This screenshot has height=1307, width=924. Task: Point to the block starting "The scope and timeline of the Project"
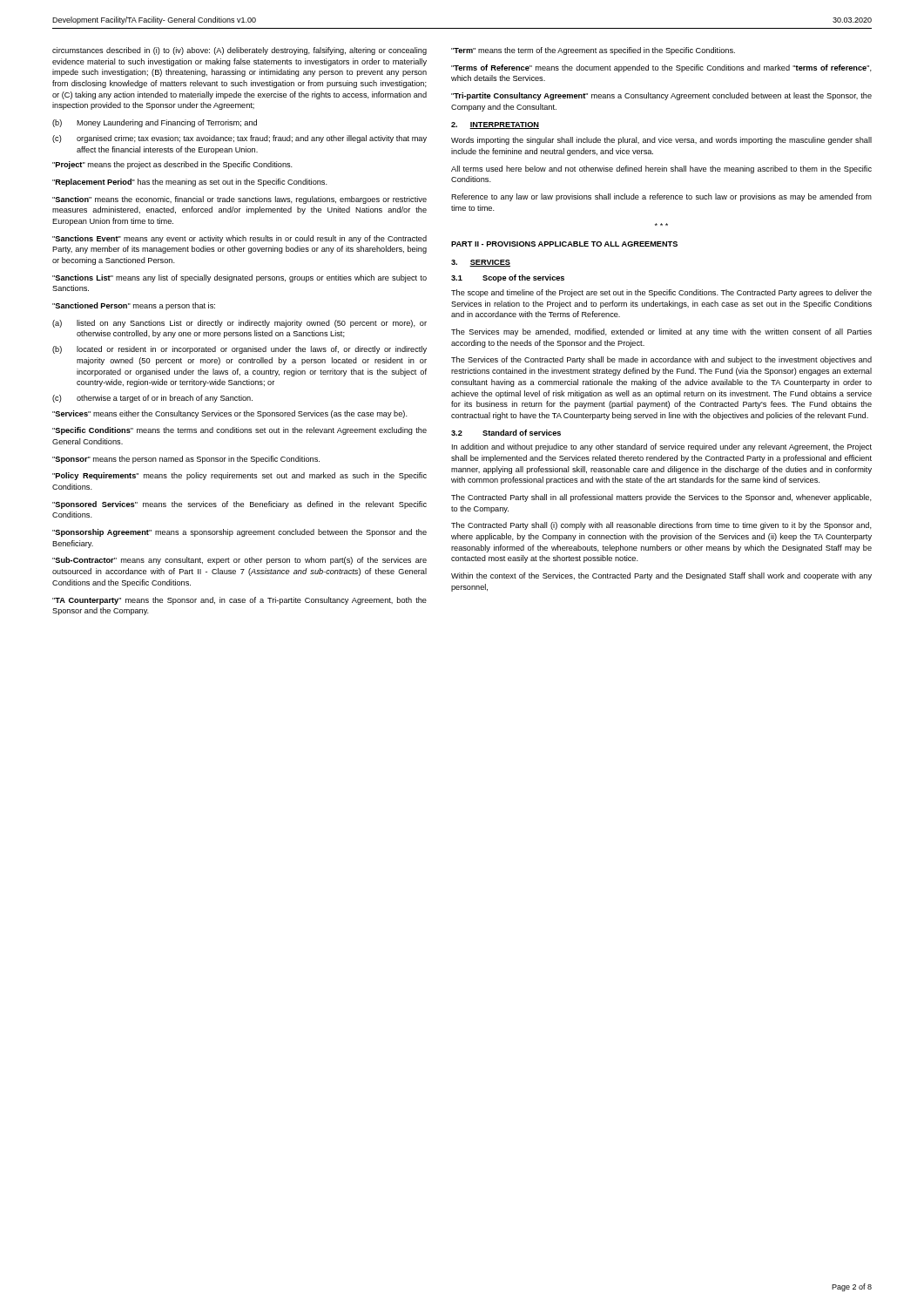(661, 304)
